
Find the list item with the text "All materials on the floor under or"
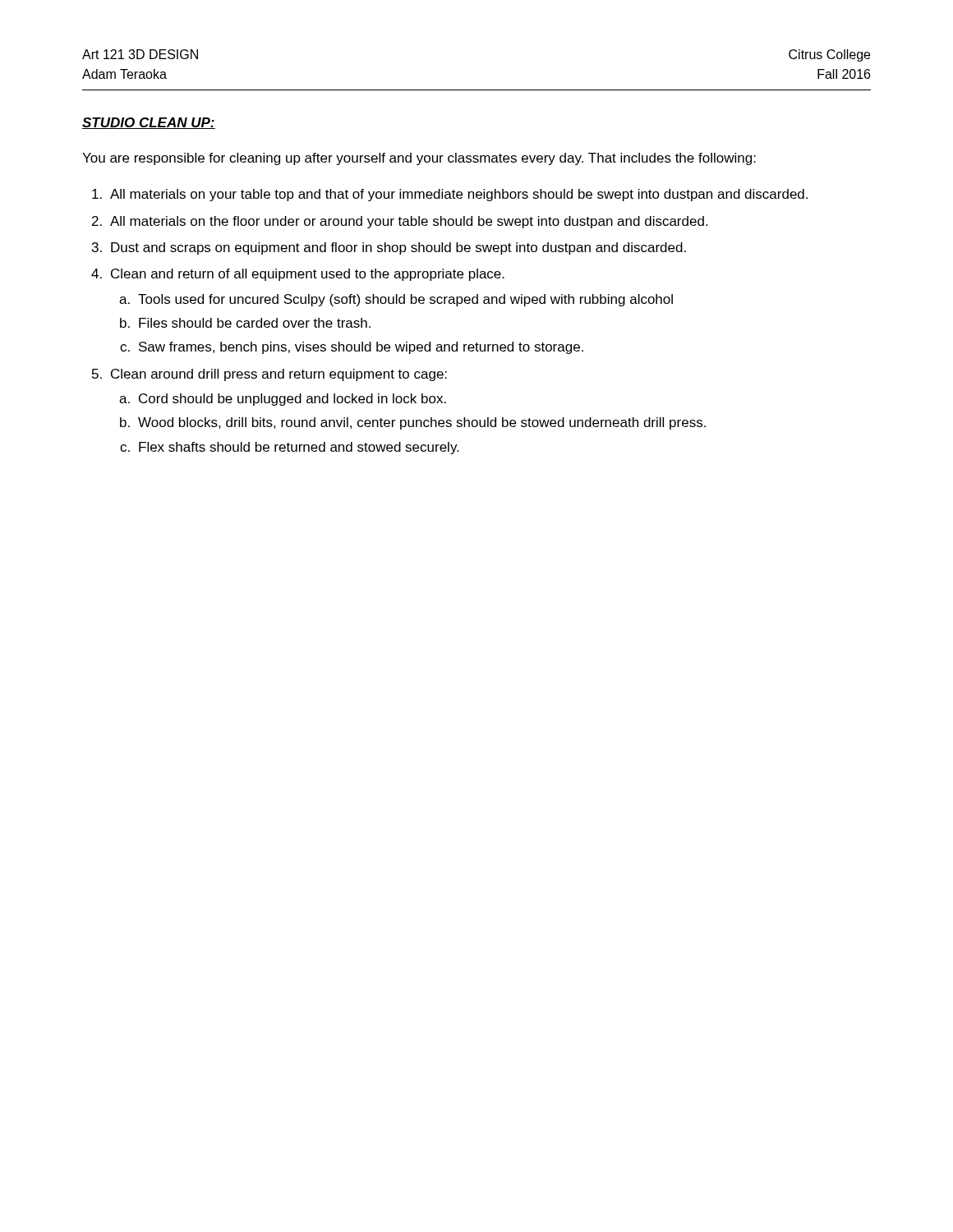point(409,221)
